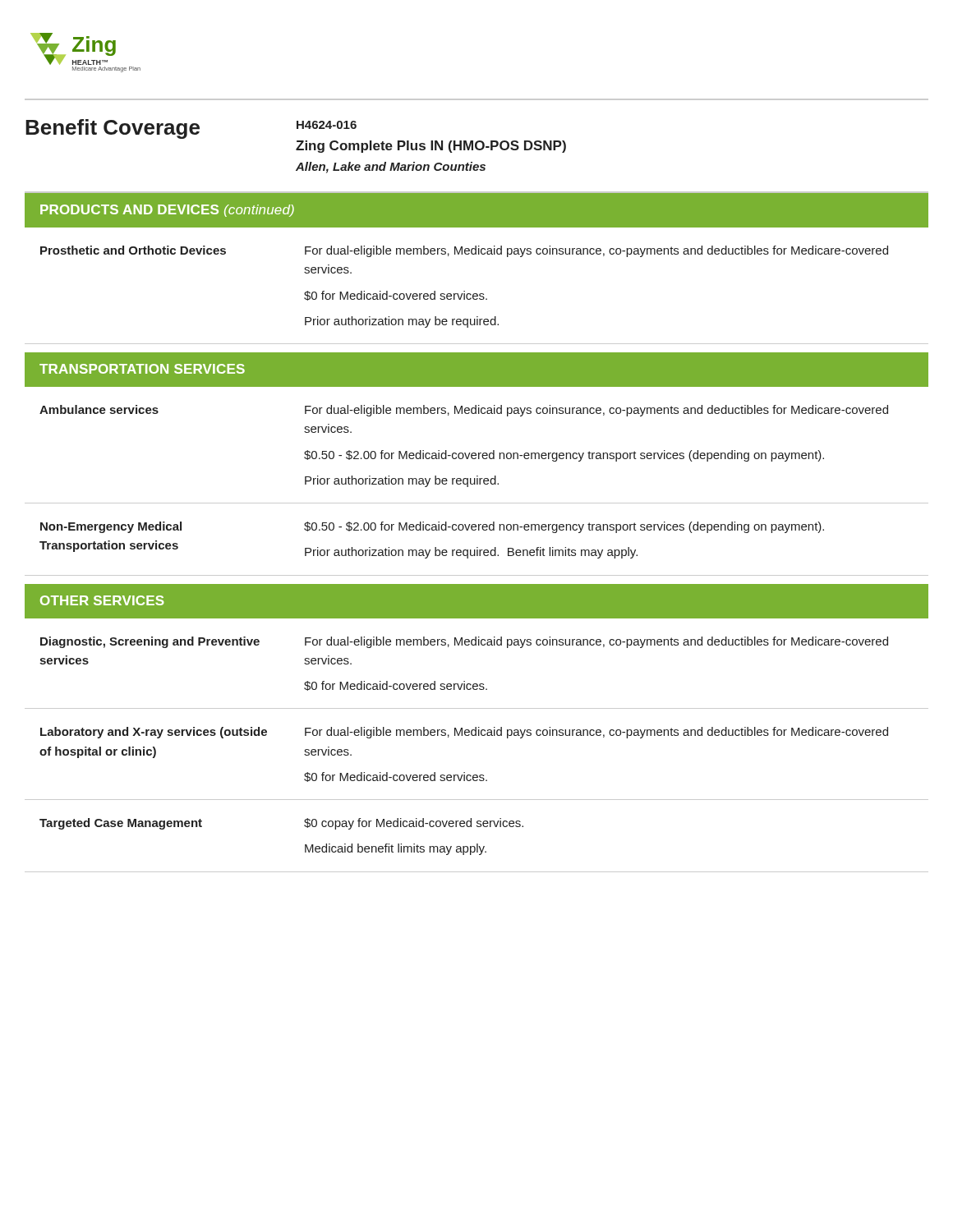The width and height of the screenshot is (953, 1232).
Task: Find "Benefit Coverage" on this page
Action: (x=113, y=127)
